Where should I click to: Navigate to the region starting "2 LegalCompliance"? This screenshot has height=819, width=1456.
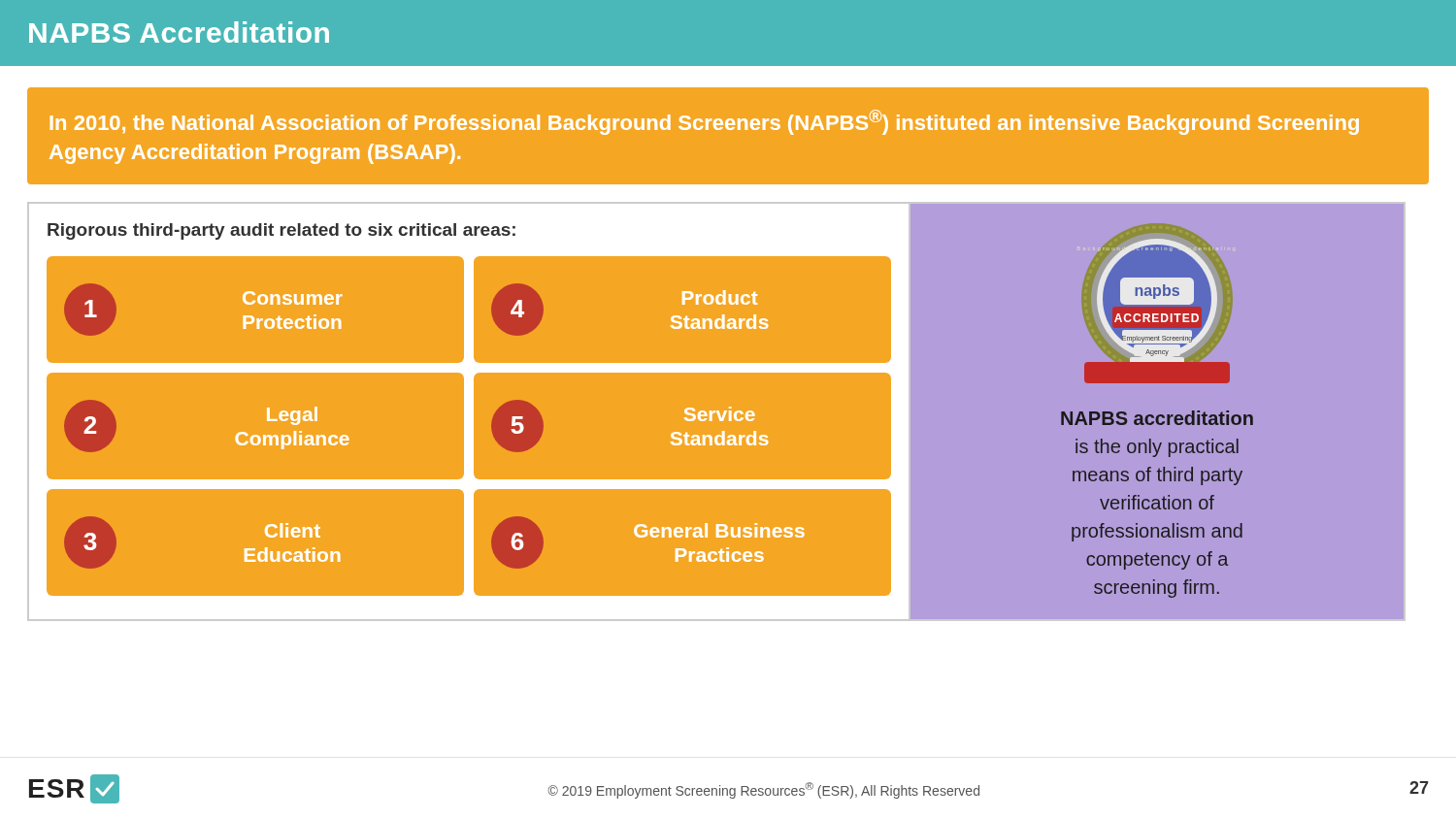point(264,426)
